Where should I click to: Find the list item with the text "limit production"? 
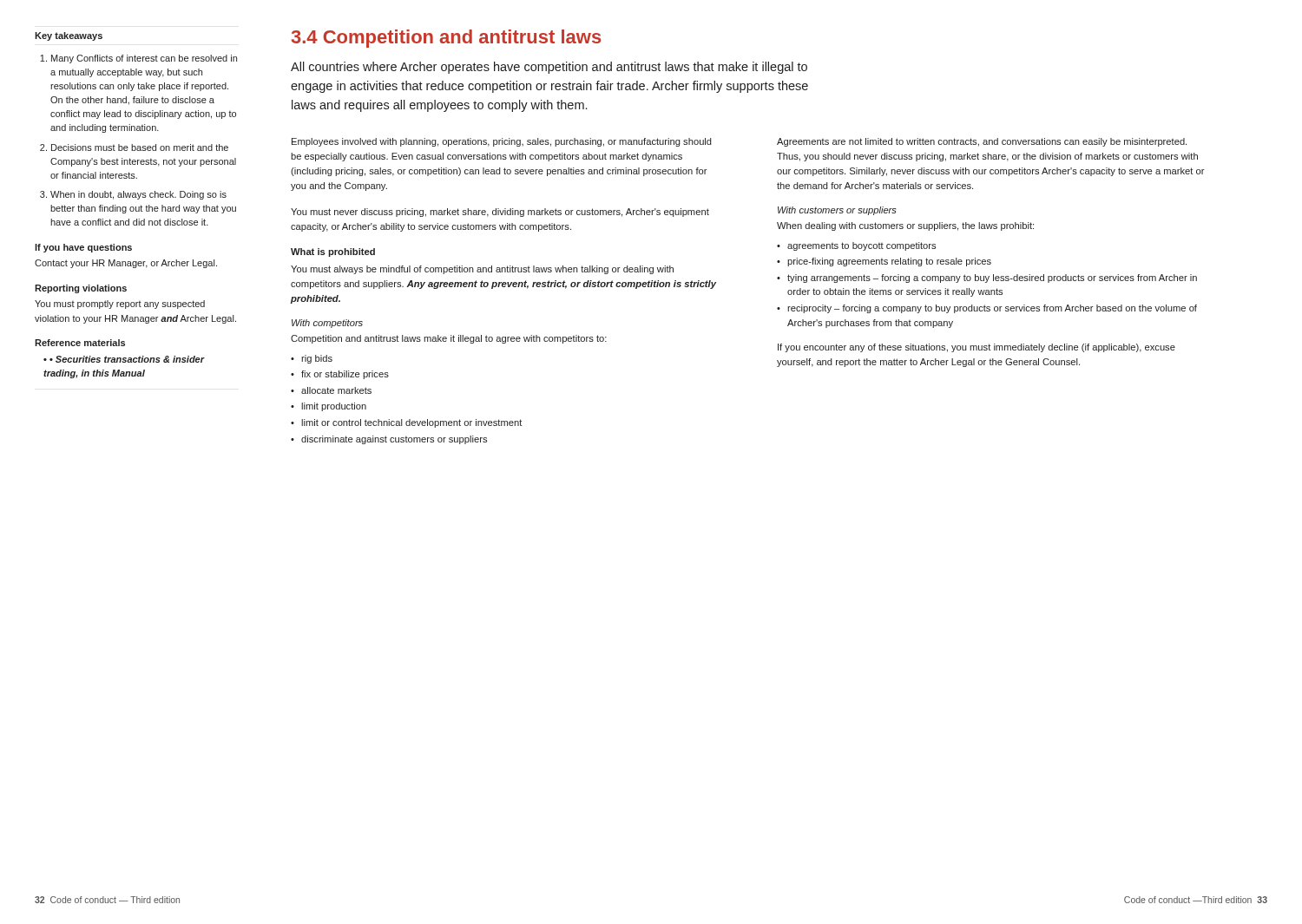point(329,407)
